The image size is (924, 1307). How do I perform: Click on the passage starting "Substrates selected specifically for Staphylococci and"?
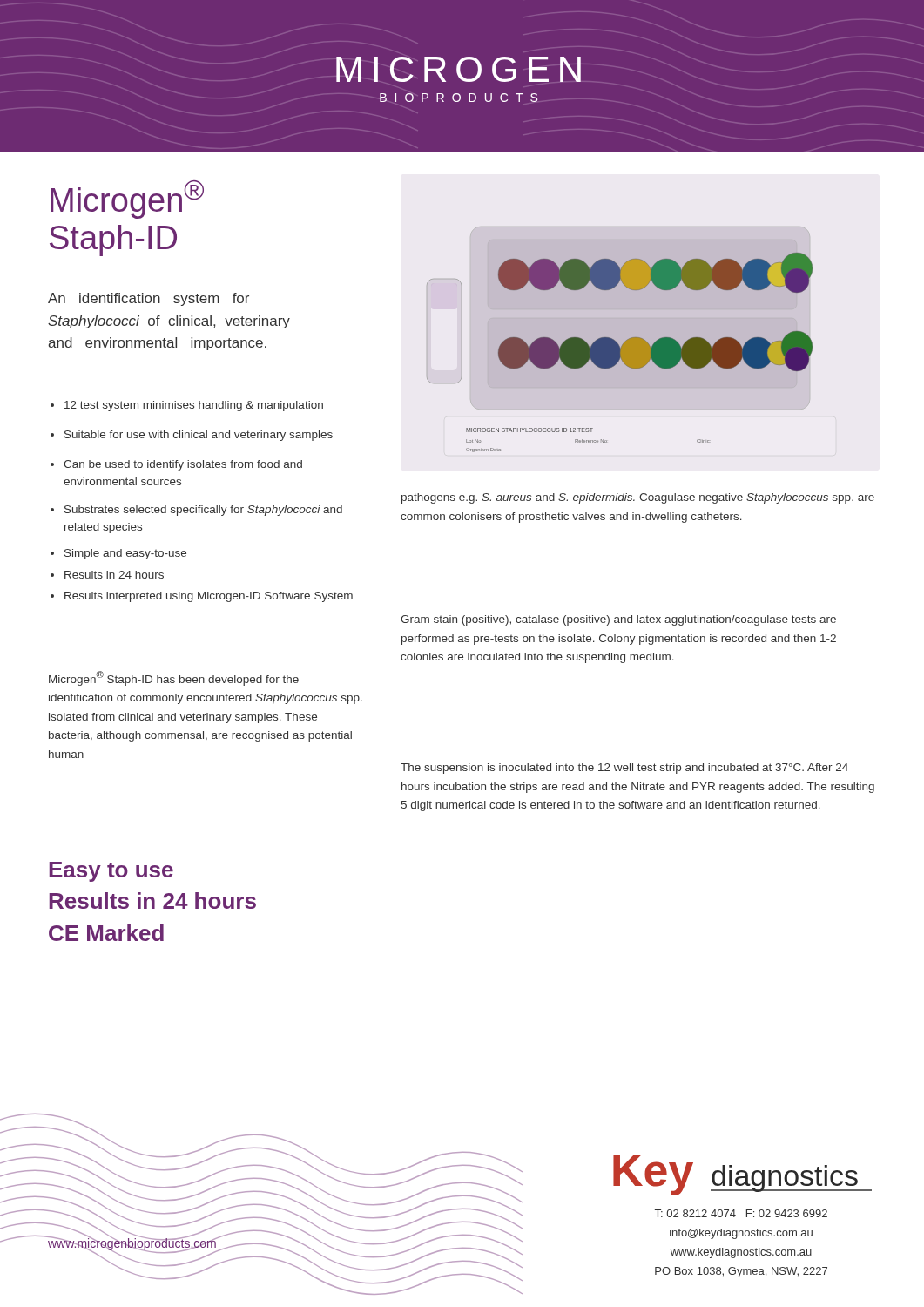point(209,518)
